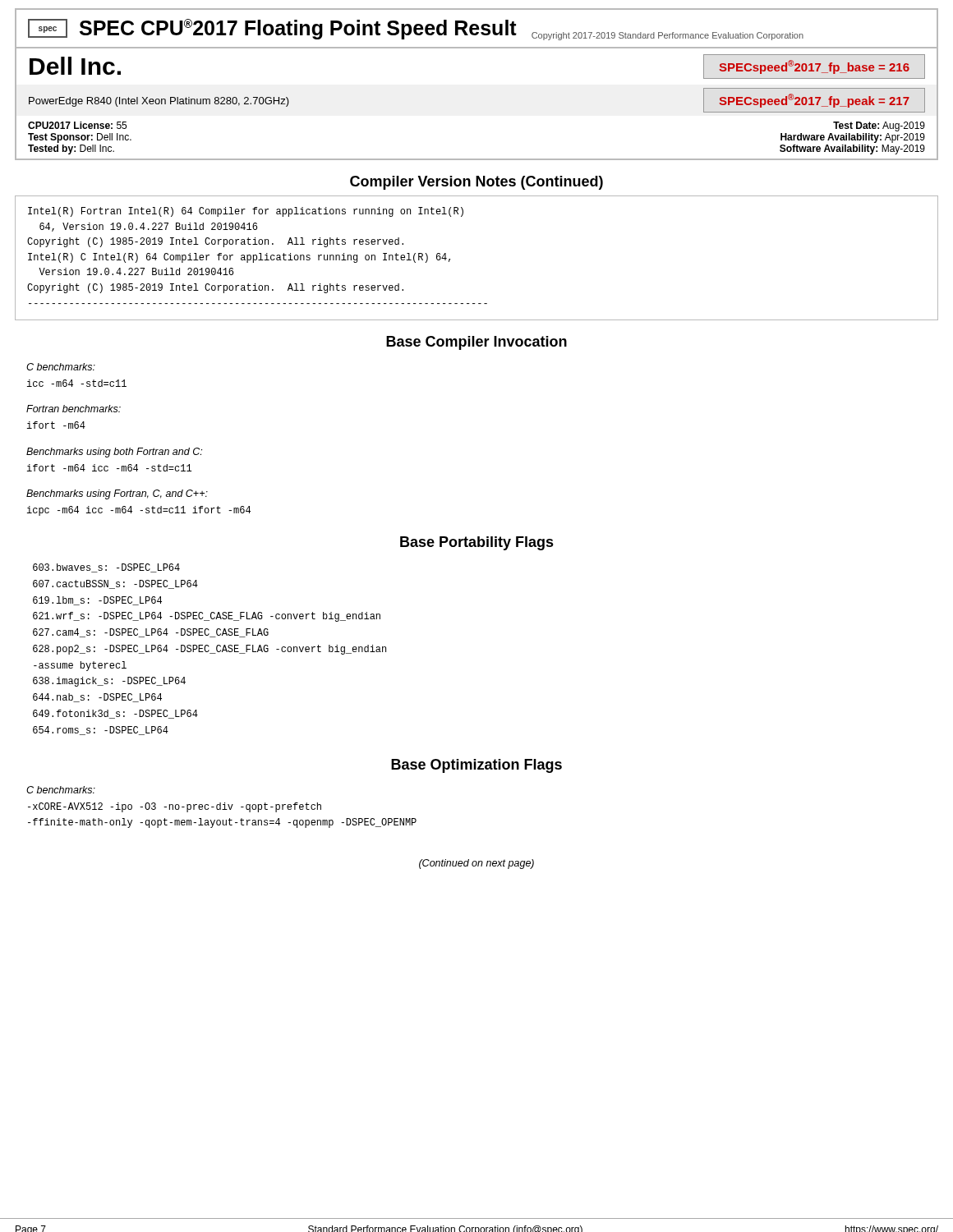Screen dimensions: 1232x953
Task: Locate the table with the text "CPU2017 License: 55"
Action: click(x=476, y=138)
